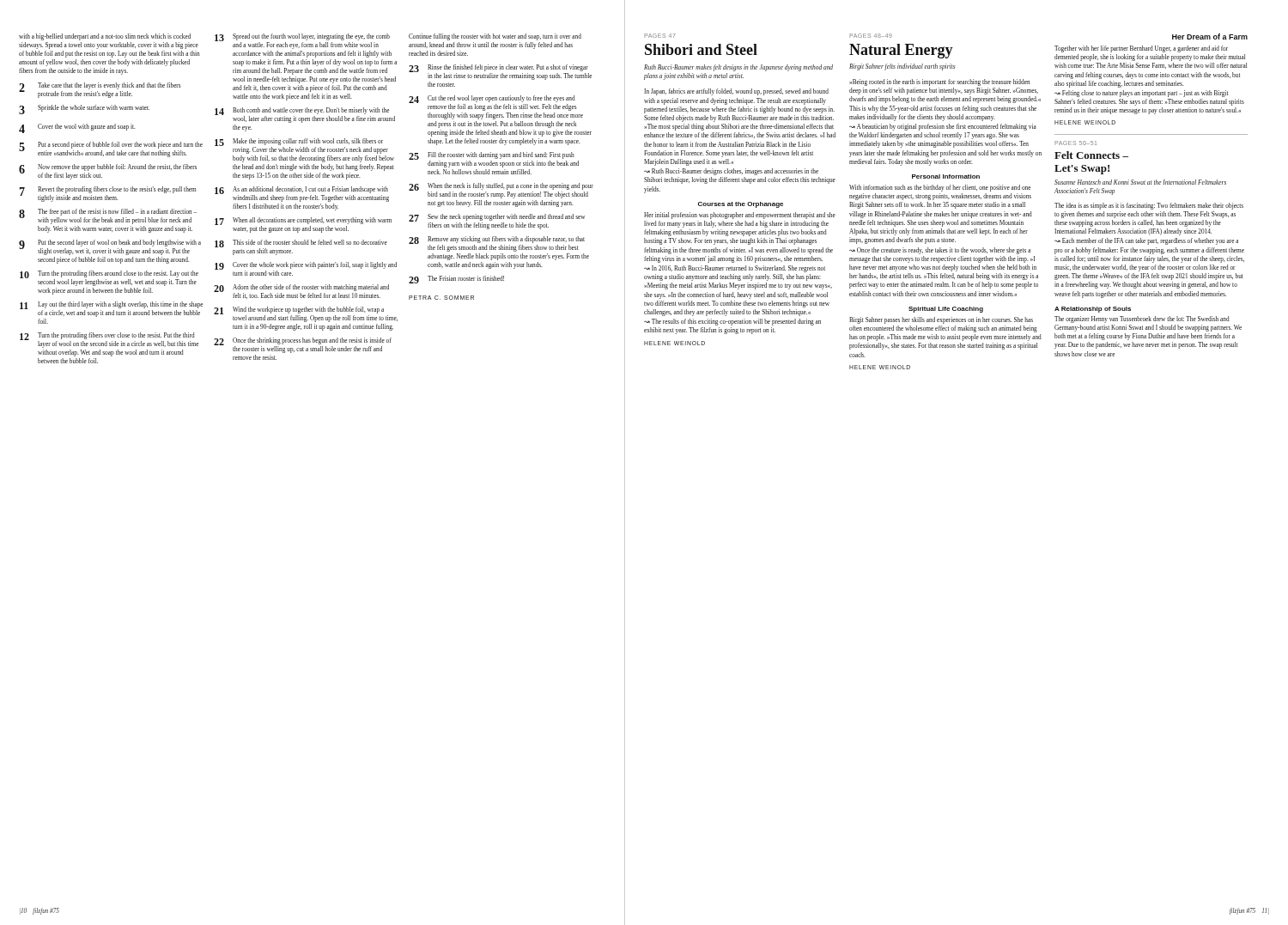Locate the text block starting "A Relationship of Souls"
The height and width of the screenshot is (925, 1288).
pyautogui.click(x=1093, y=309)
